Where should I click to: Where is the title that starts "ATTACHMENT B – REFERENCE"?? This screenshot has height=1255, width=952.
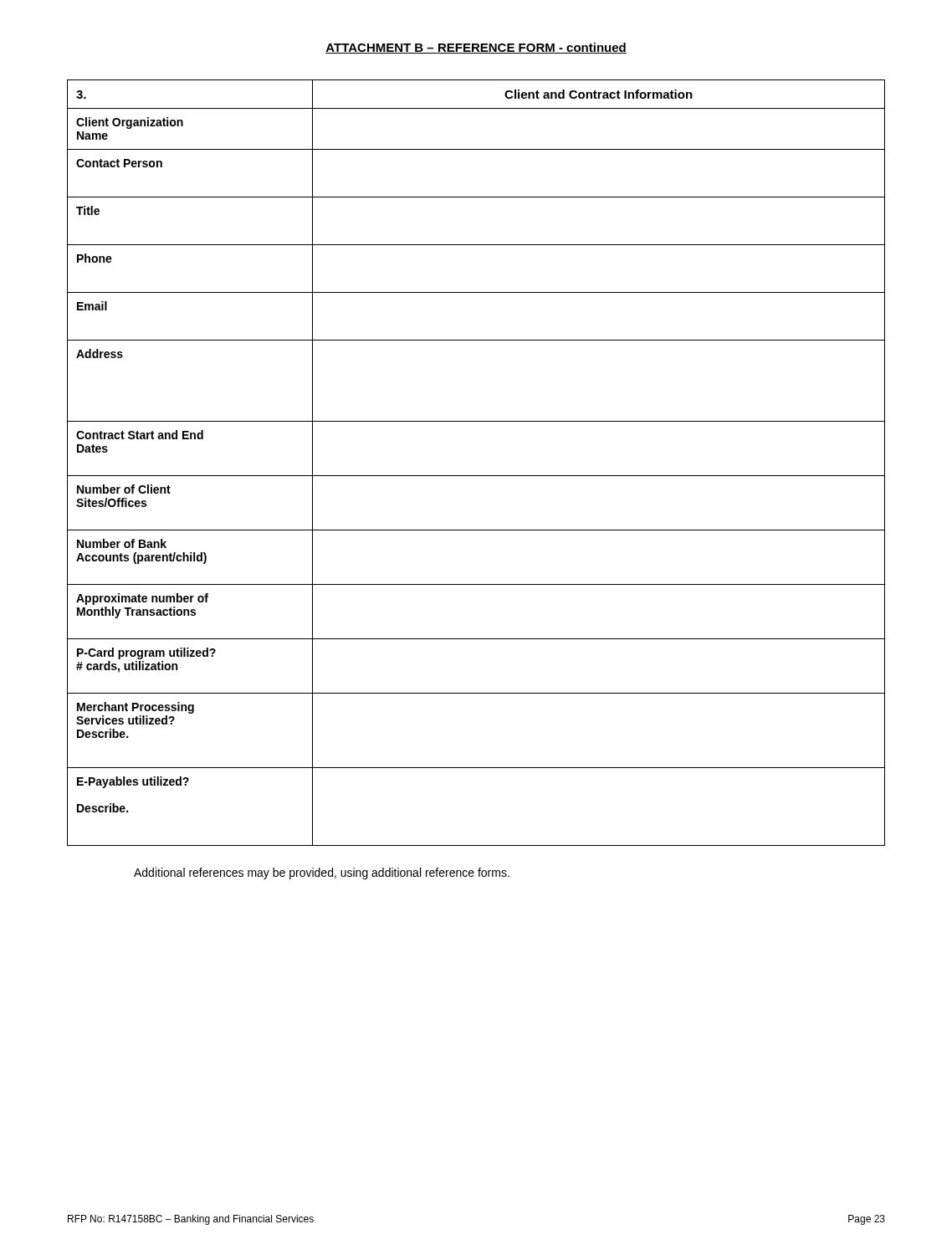[476, 47]
